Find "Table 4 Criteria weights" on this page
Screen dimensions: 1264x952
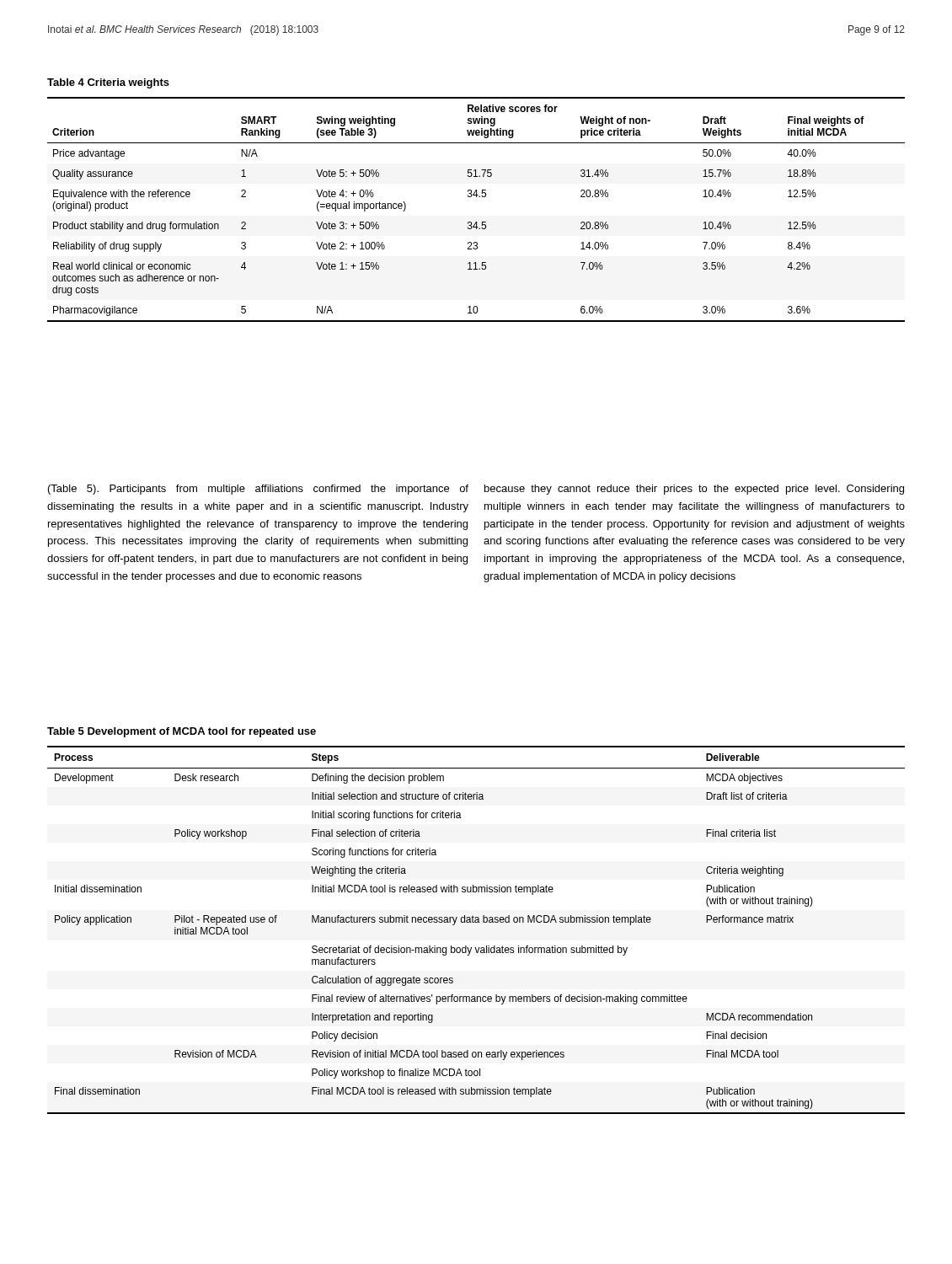(108, 82)
